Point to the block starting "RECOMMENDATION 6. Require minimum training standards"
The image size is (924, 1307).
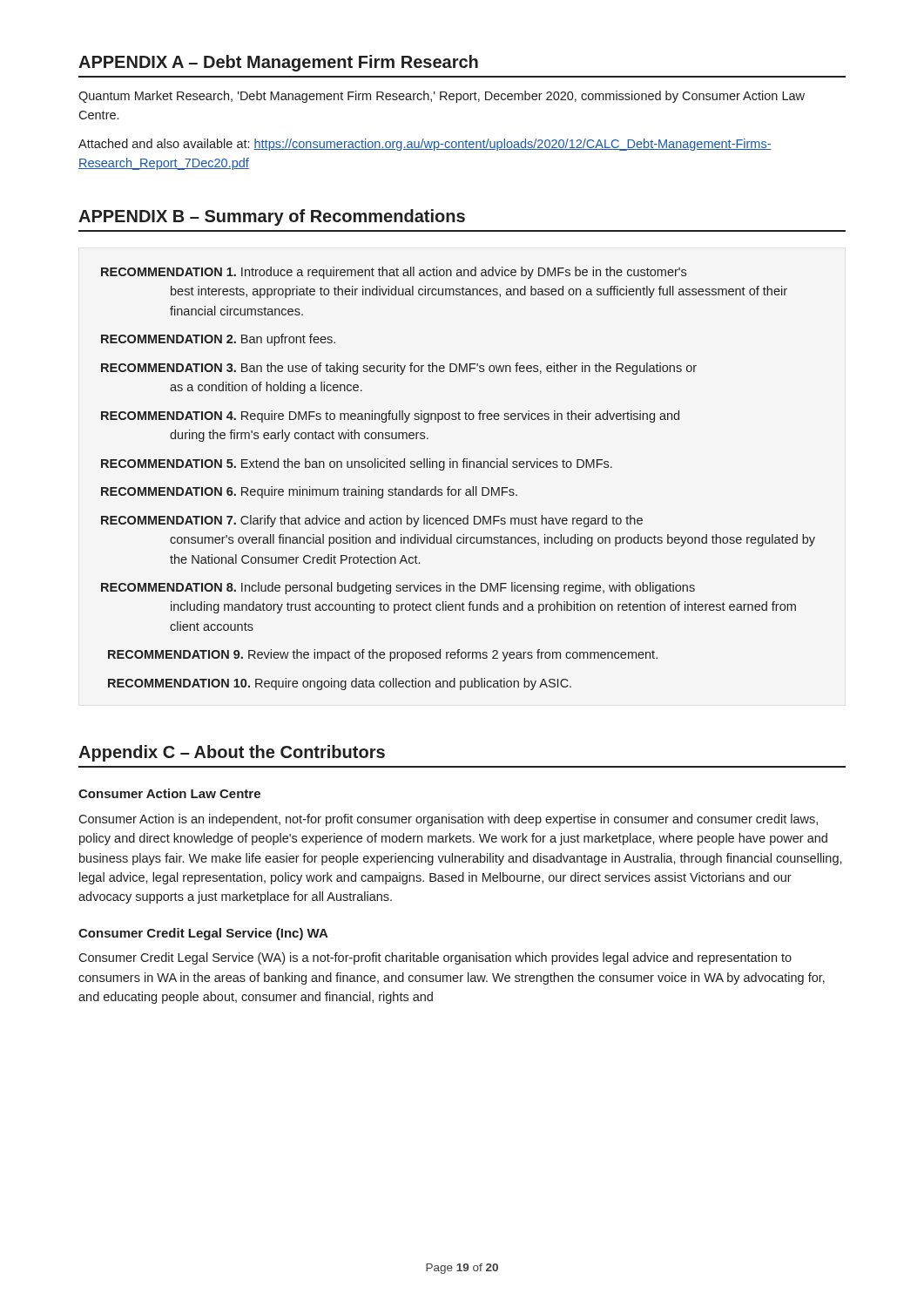point(309,491)
